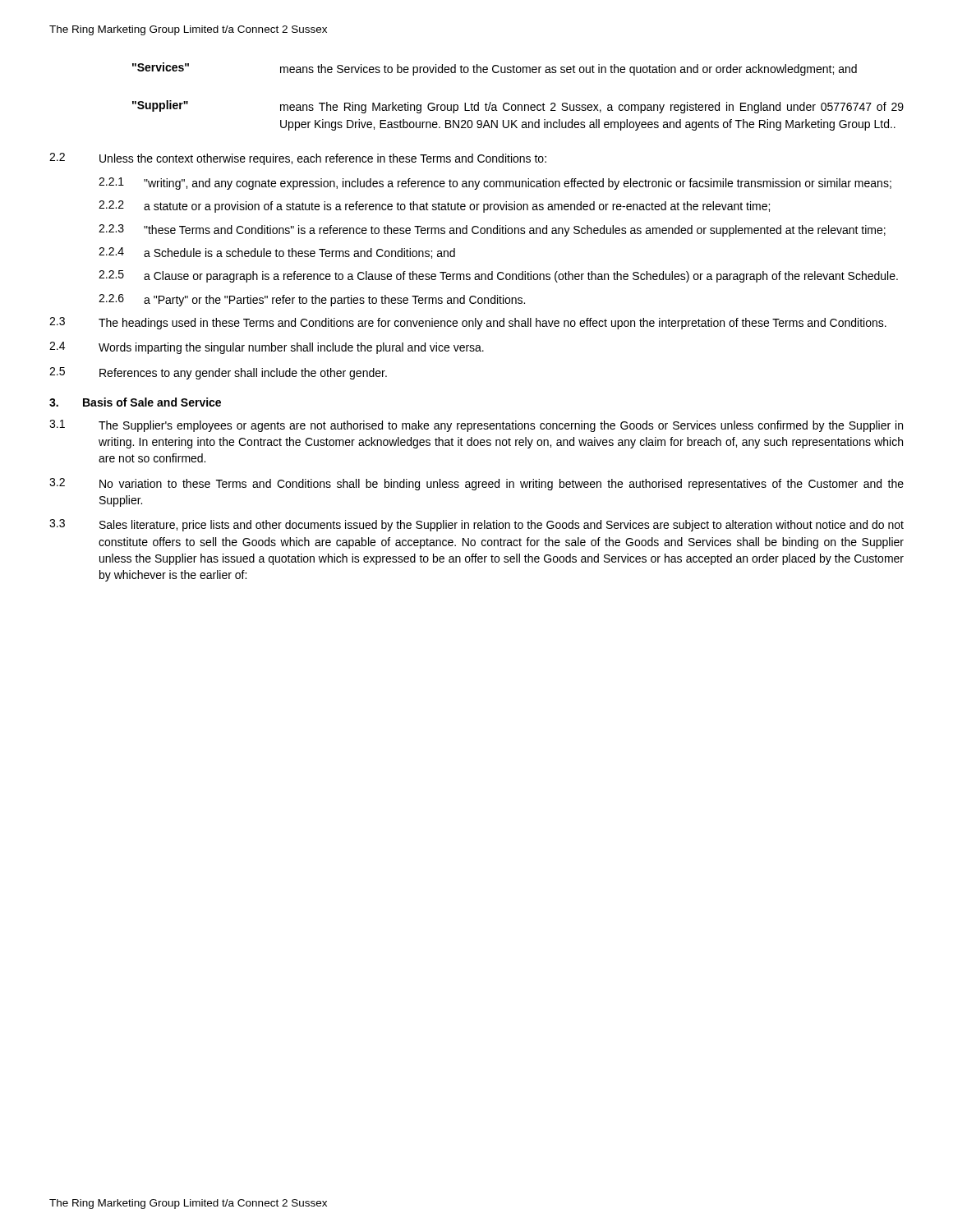This screenshot has width=953, height=1232.
Task: Navigate to the text starting "2.2.2 a statute or a provision of a"
Action: (501, 207)
